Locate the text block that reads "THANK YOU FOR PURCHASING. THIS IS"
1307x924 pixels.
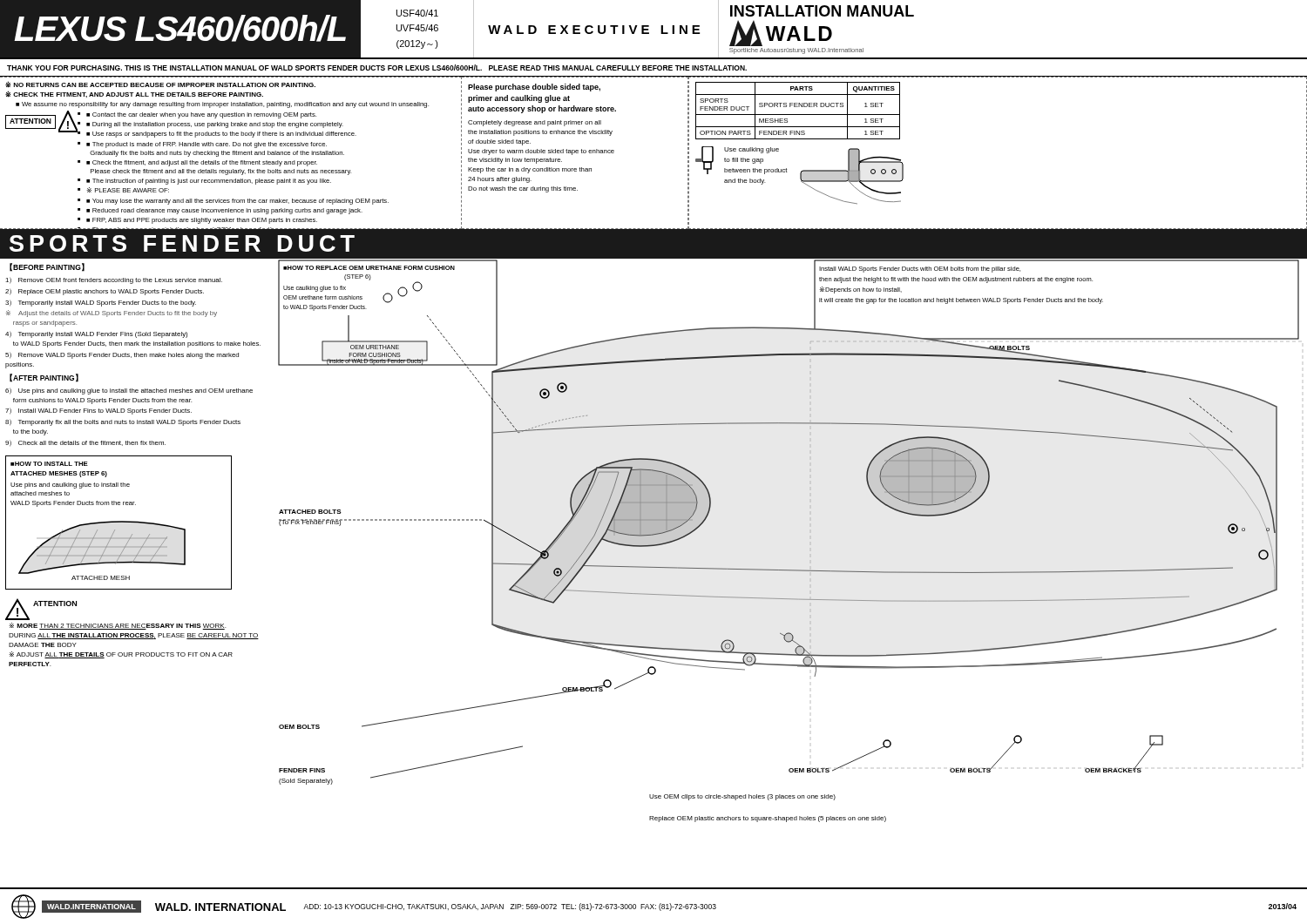click(377, 67)
